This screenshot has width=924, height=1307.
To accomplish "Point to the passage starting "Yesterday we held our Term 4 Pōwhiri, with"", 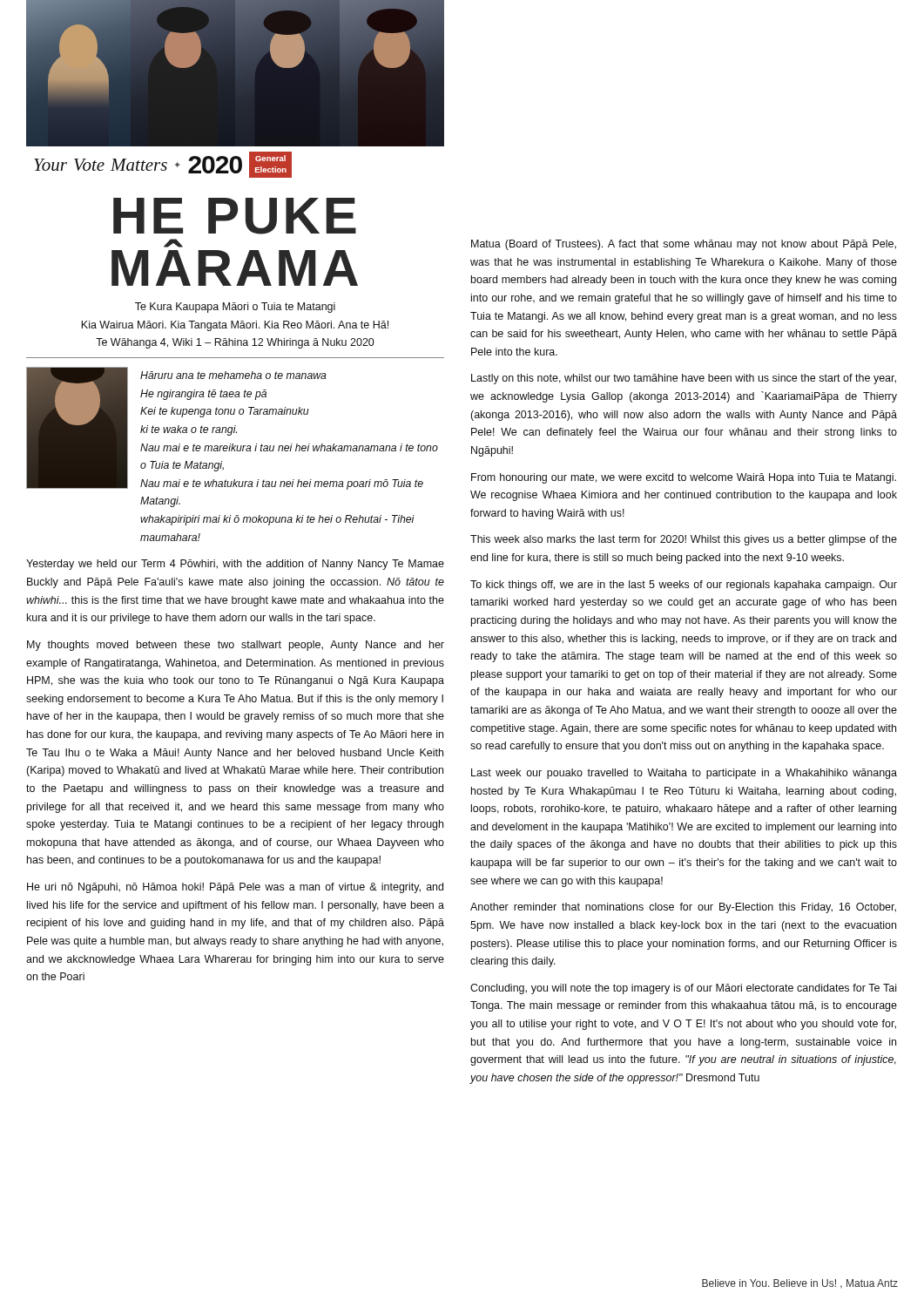I will (235, 591).
